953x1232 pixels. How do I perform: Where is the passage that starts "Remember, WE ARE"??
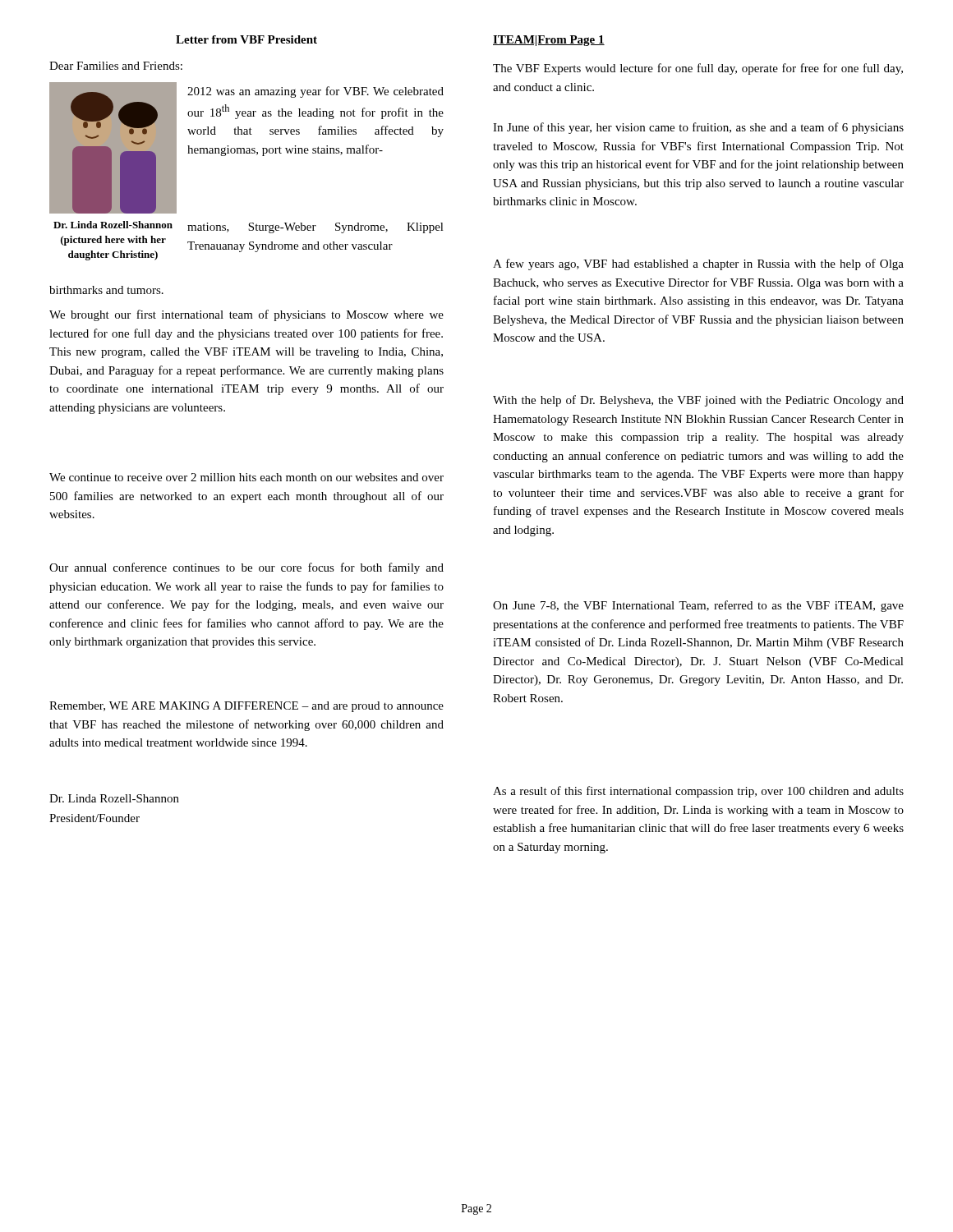246,724
